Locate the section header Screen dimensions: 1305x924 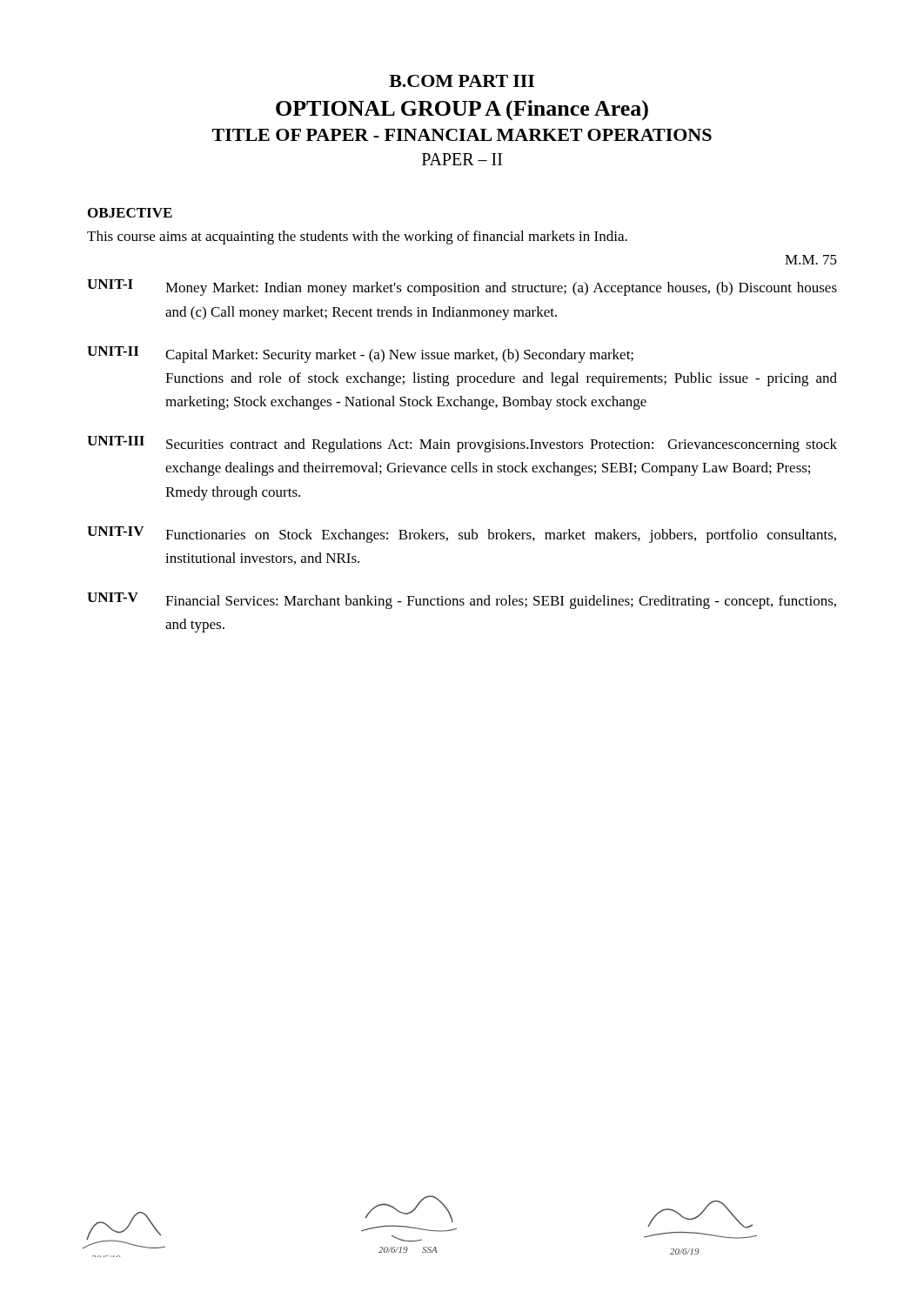coord(130,213)
